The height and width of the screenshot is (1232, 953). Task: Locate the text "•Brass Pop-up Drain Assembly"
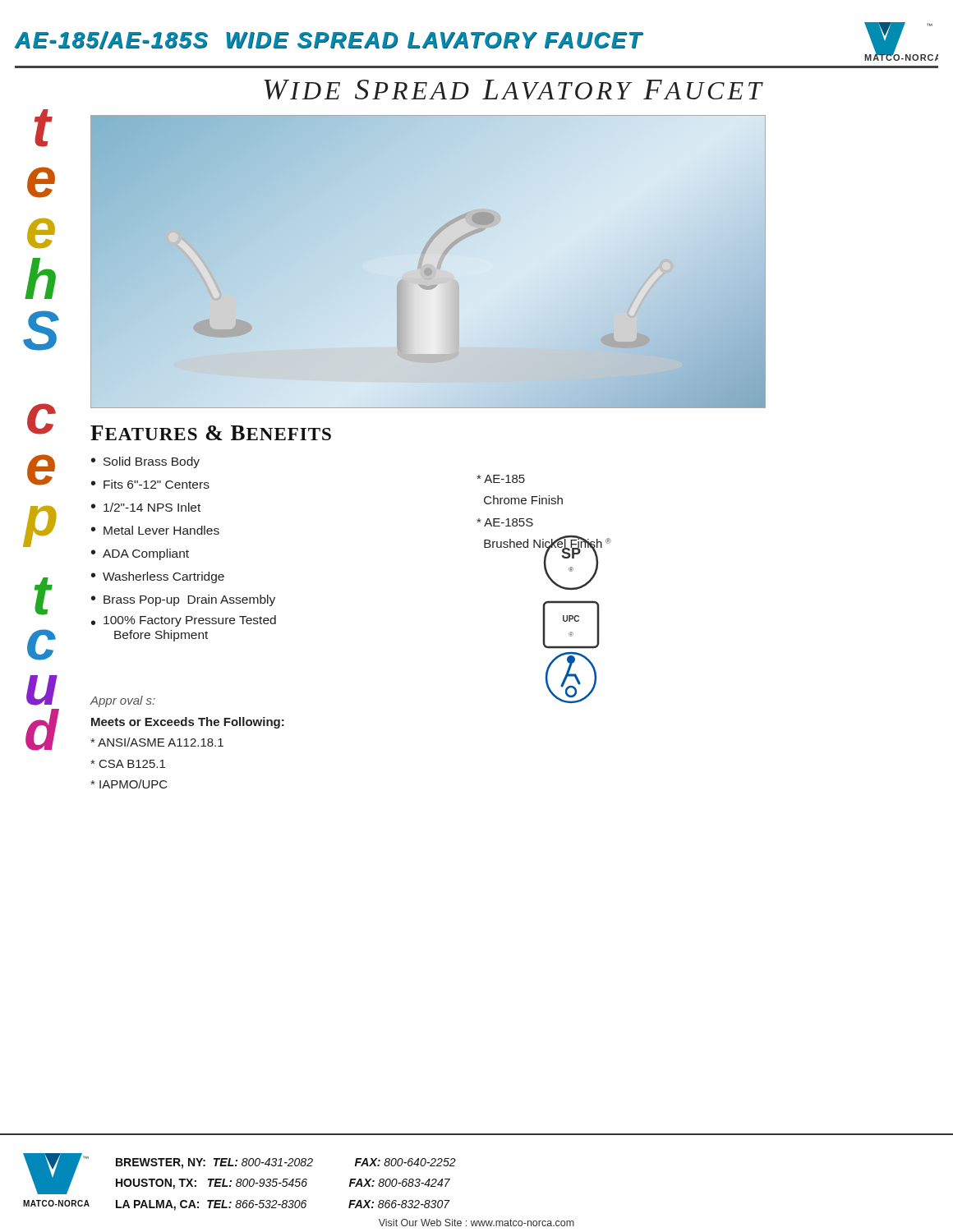click(183, 598)
